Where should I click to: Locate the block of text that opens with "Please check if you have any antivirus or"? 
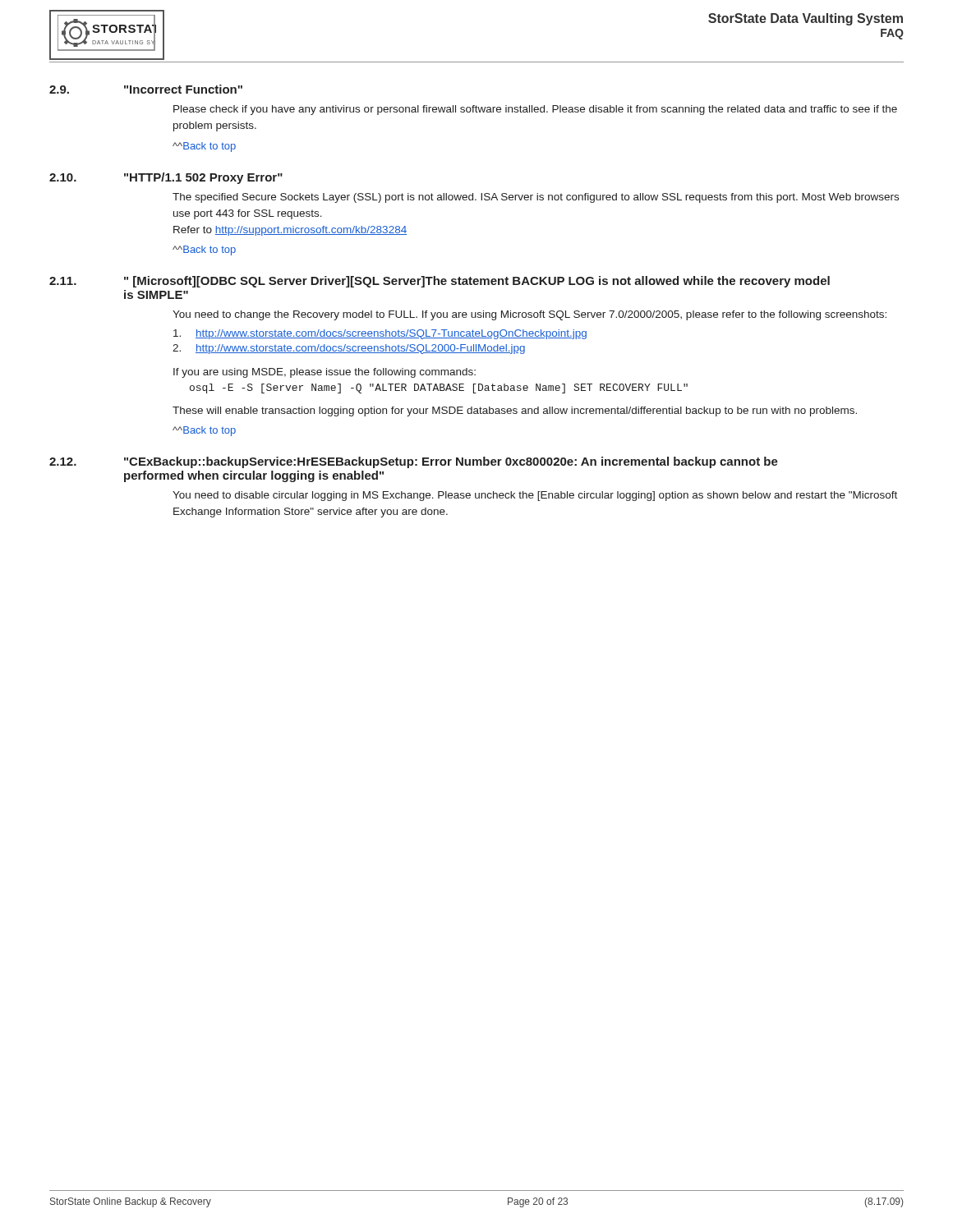coord(535,117)
